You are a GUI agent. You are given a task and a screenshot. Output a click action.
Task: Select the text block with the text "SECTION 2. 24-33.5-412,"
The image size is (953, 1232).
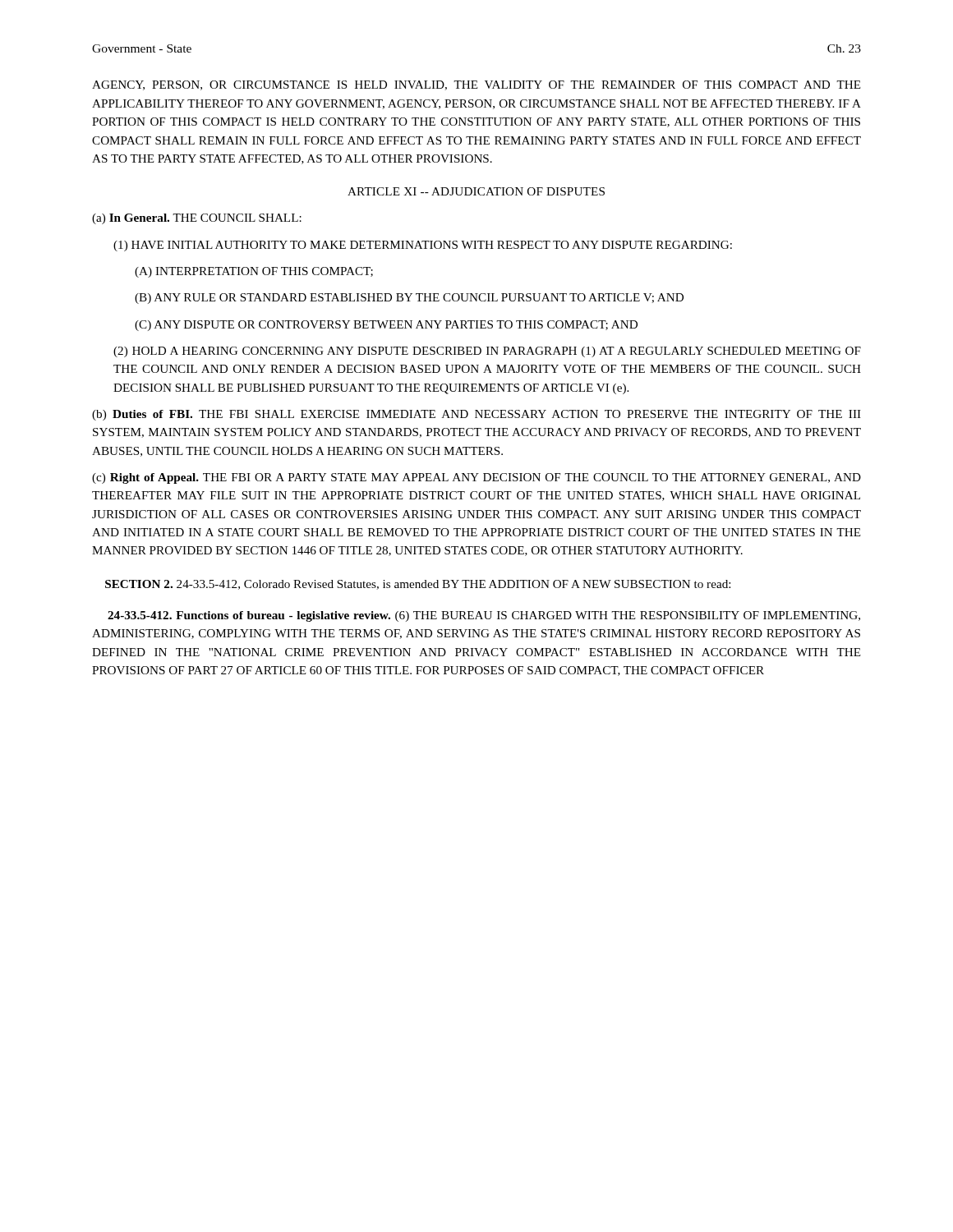412,583
